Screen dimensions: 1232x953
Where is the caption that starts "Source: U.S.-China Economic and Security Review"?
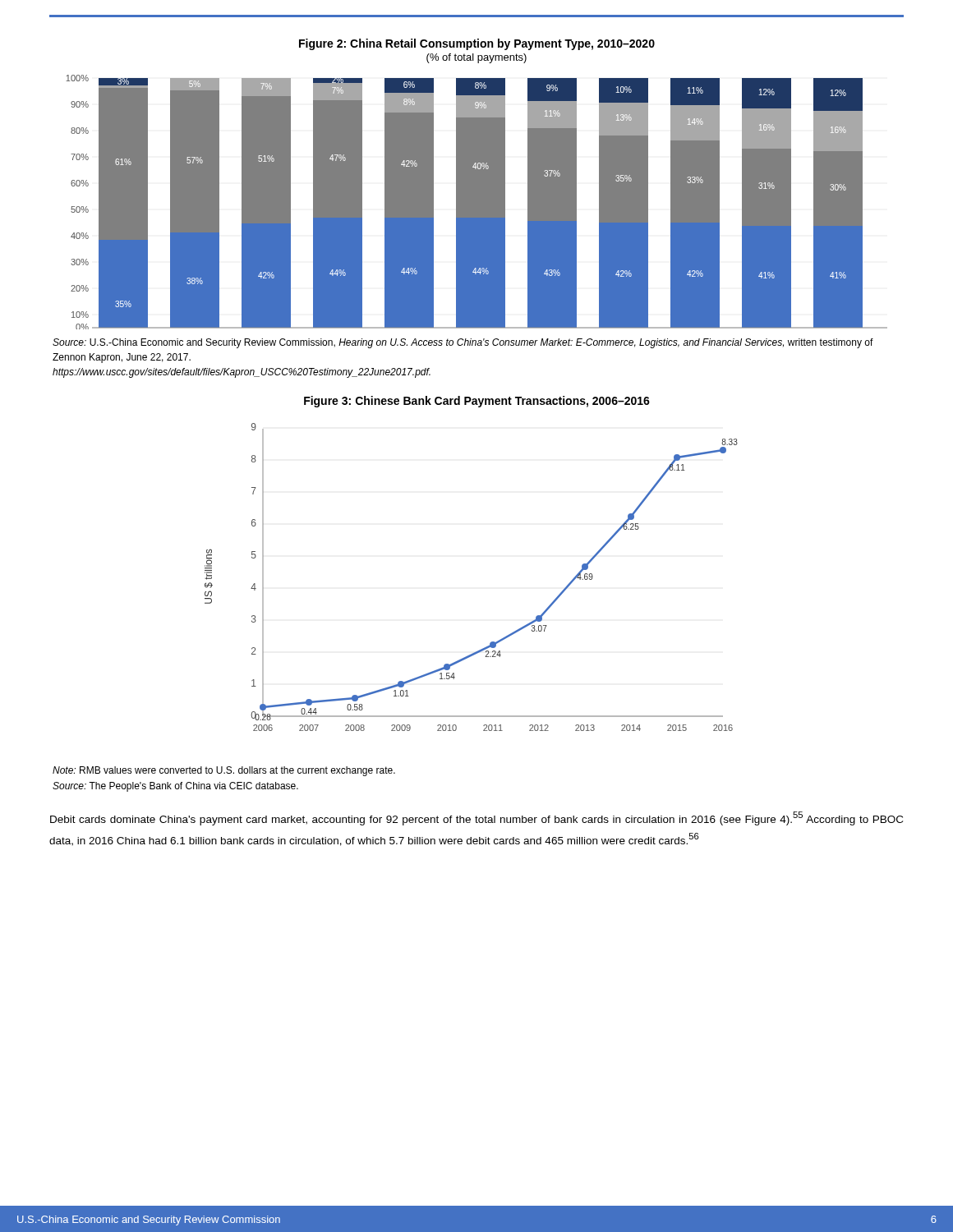(x=463, y=343)
